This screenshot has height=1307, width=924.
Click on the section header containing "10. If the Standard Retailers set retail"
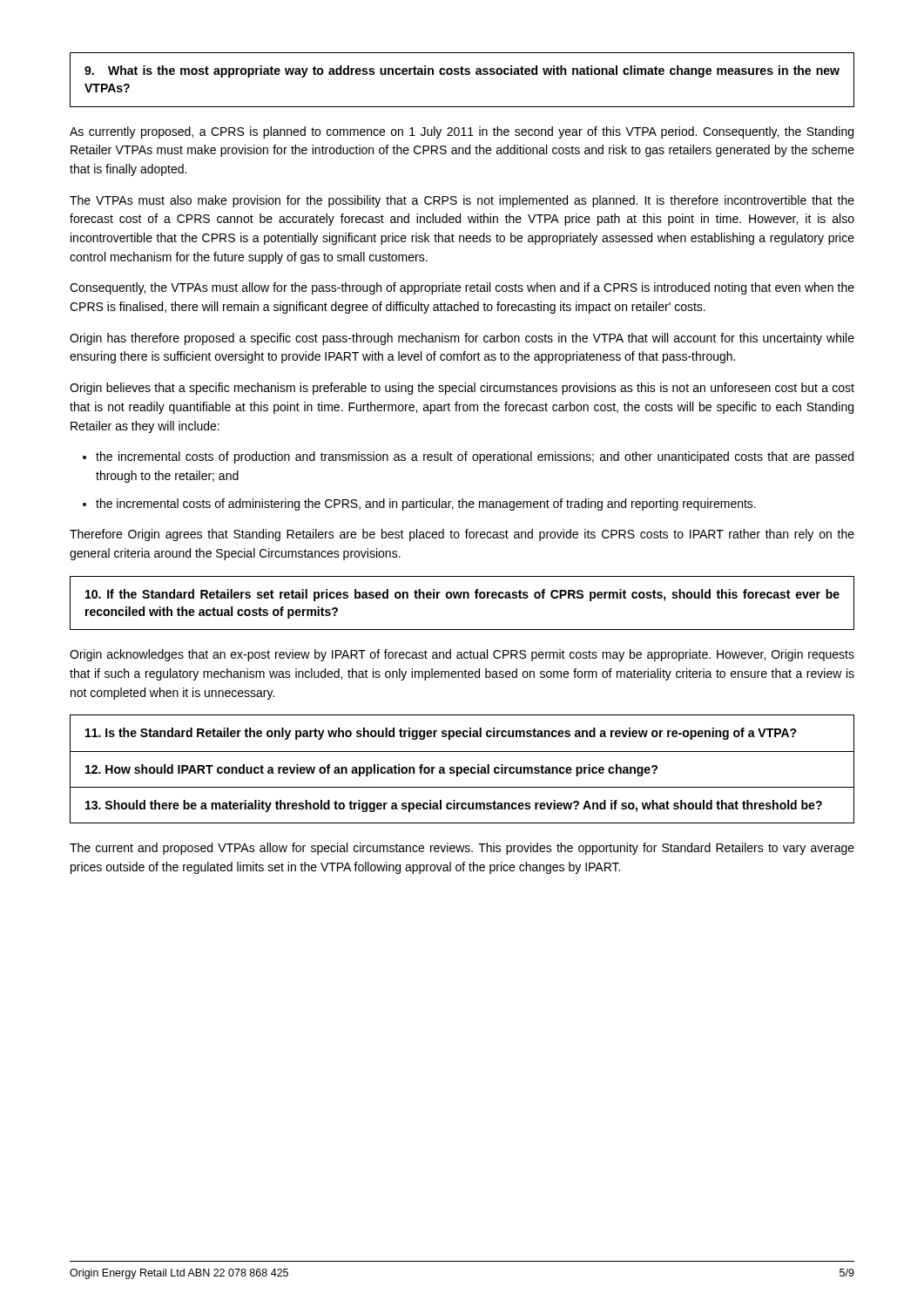pos(462,603)
